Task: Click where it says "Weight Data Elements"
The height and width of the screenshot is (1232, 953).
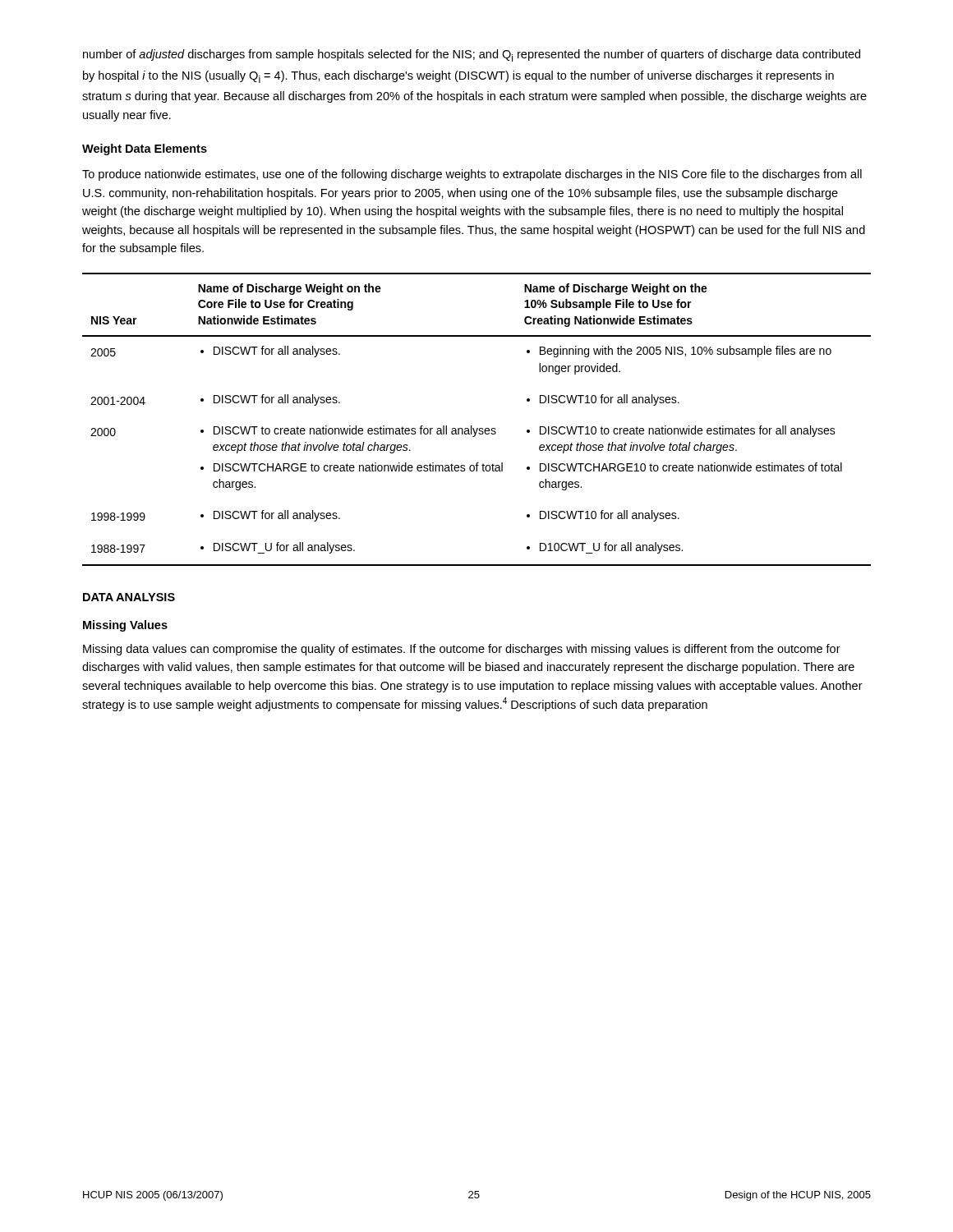Action: pyautogui.click(x=145, y=149)
